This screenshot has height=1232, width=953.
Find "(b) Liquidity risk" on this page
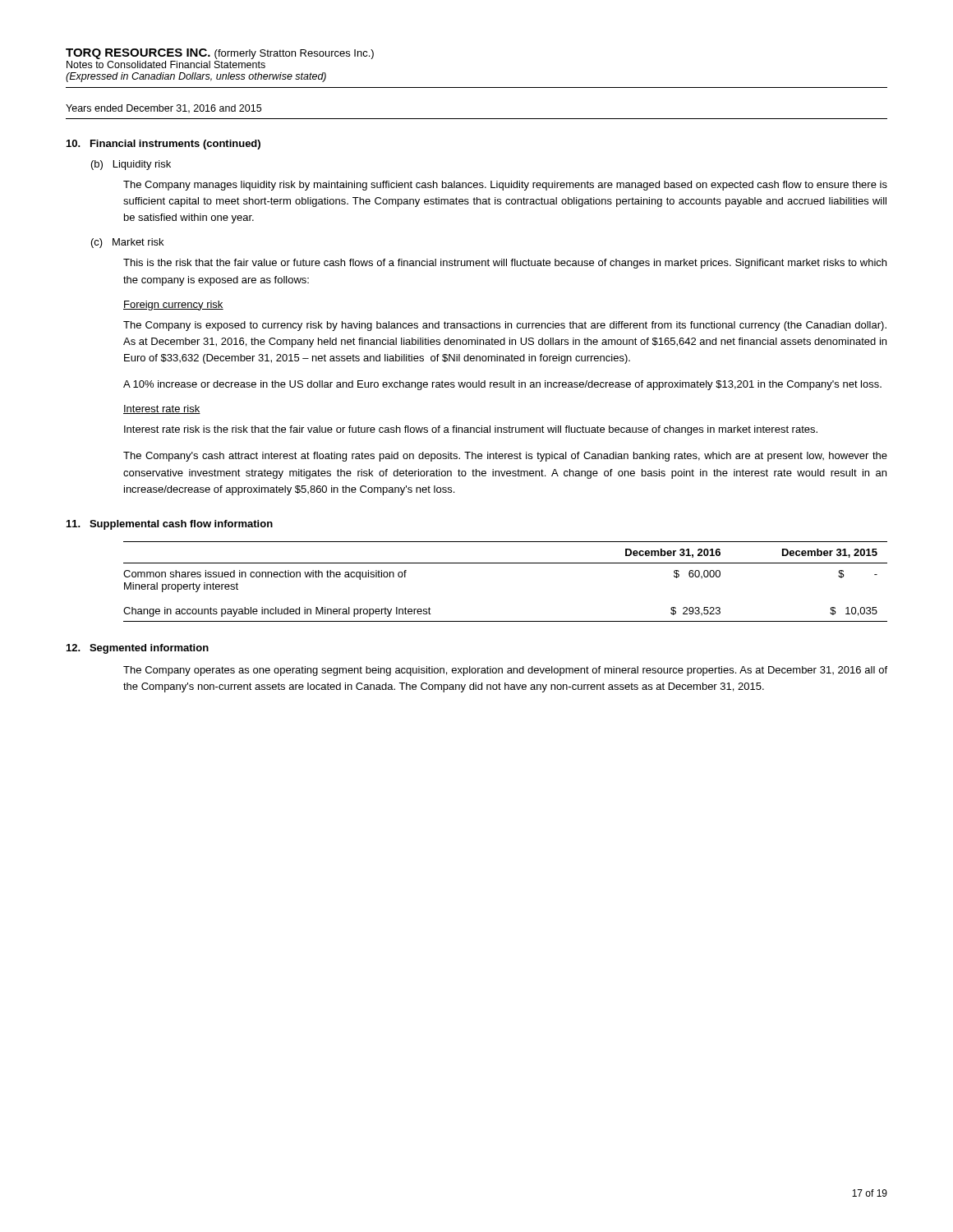tap(131, 164)
